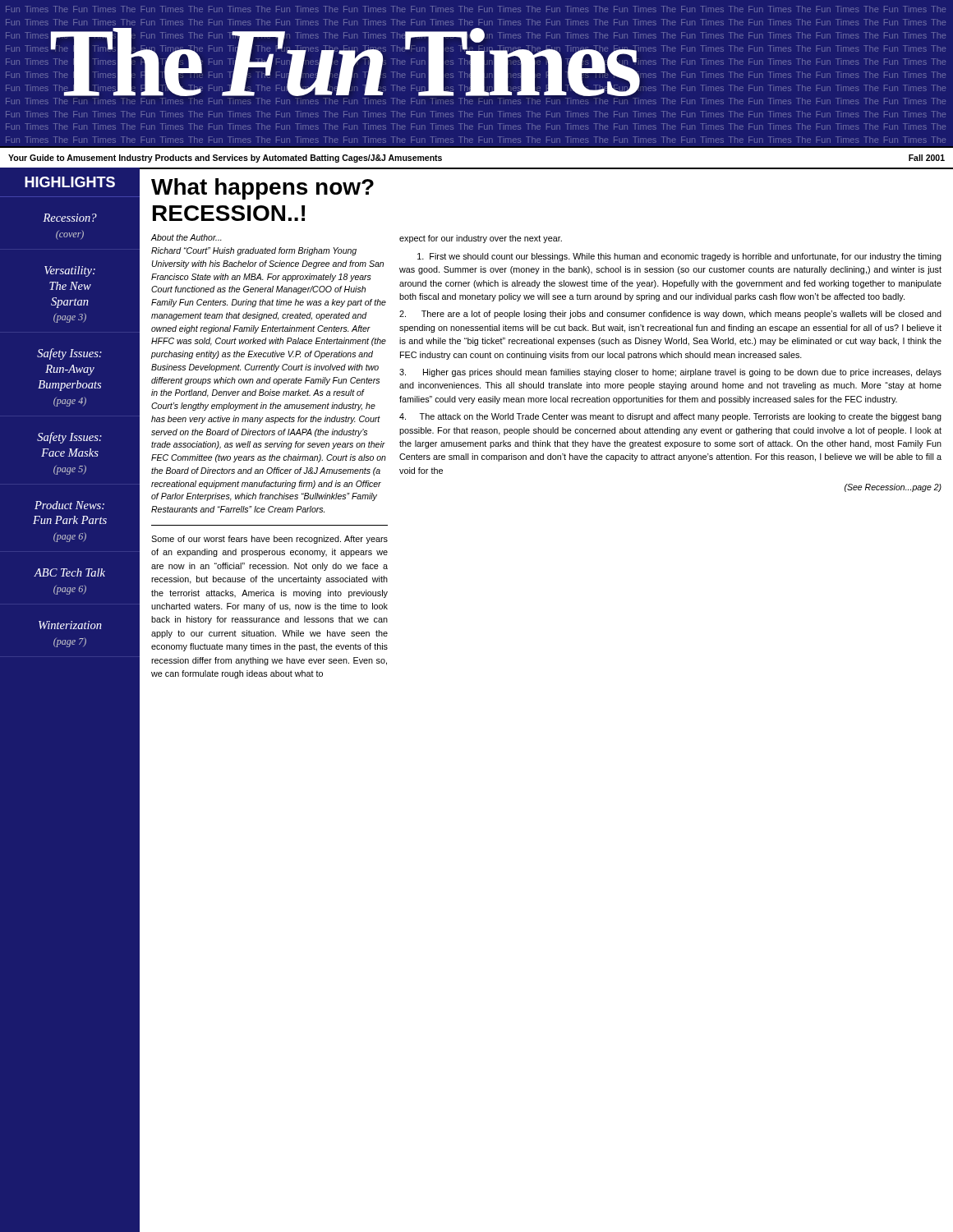Click on the region starting "Versatility:The NewSpartan (page 3)"
The width and height of the screenshot is (953, 1232).
pyautogui.click(x=70, y=293)
